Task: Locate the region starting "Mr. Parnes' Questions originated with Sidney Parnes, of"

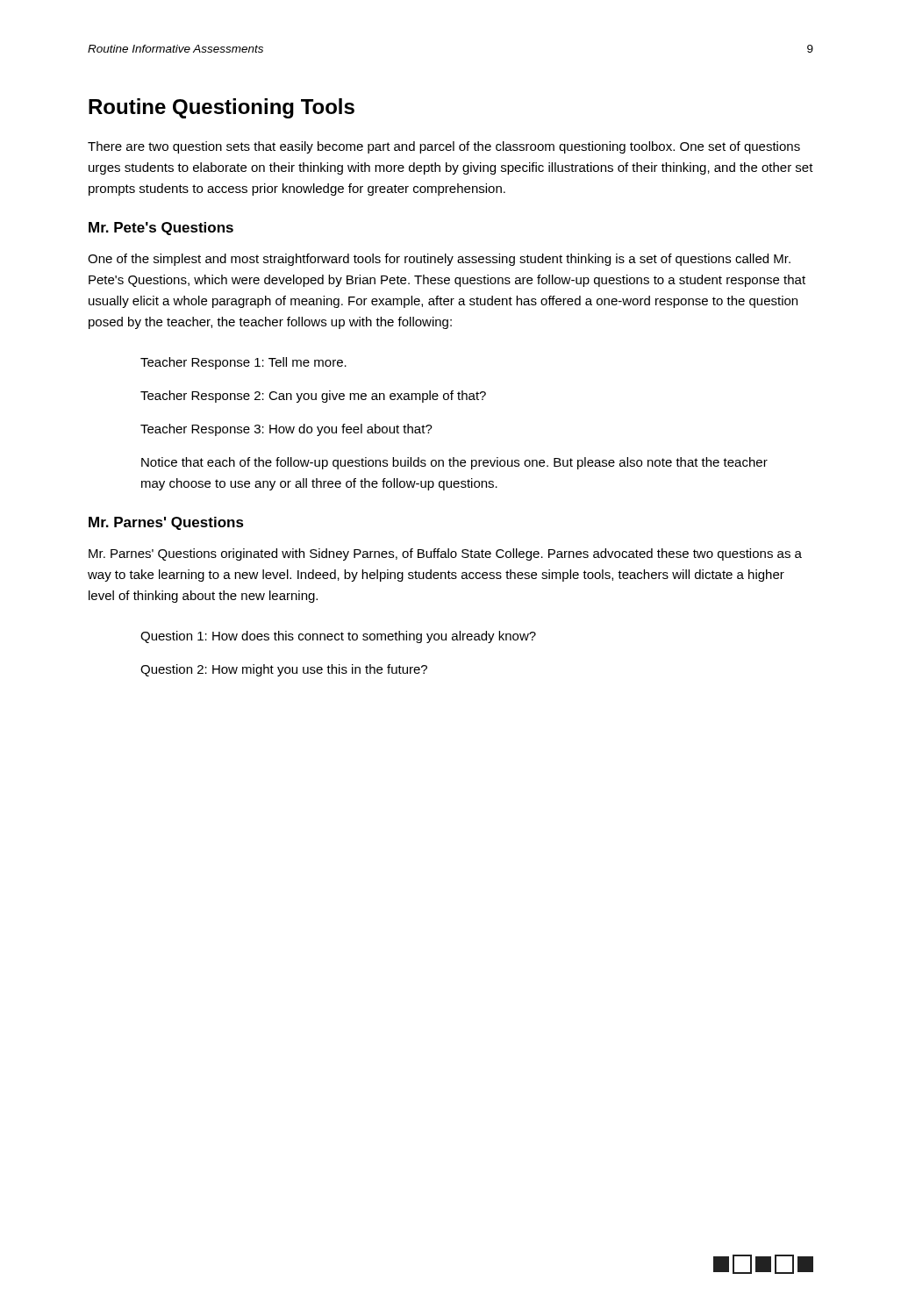Action: tap(445, 574)
